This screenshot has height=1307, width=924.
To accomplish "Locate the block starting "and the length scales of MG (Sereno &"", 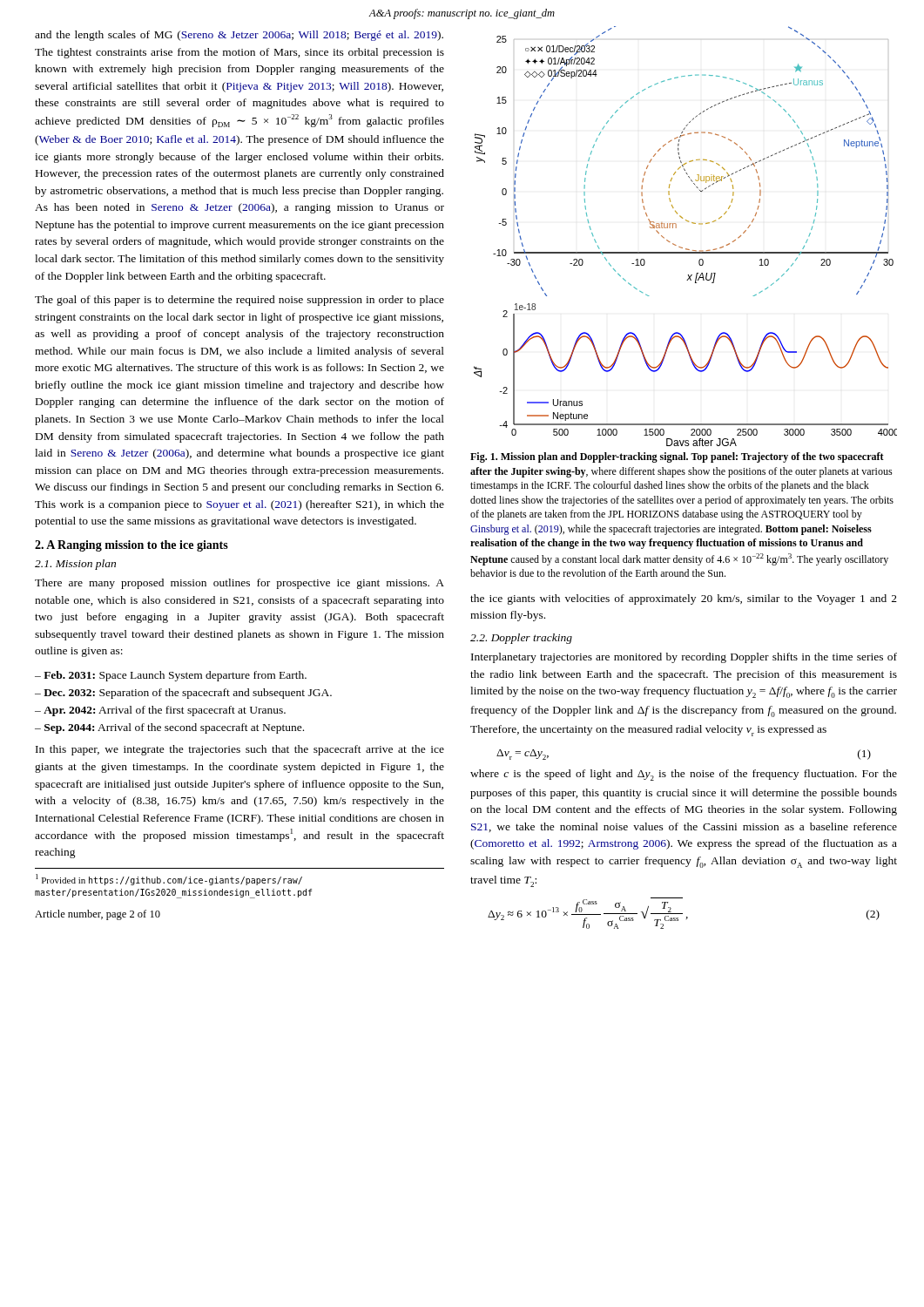I will [x=240, y=155].
